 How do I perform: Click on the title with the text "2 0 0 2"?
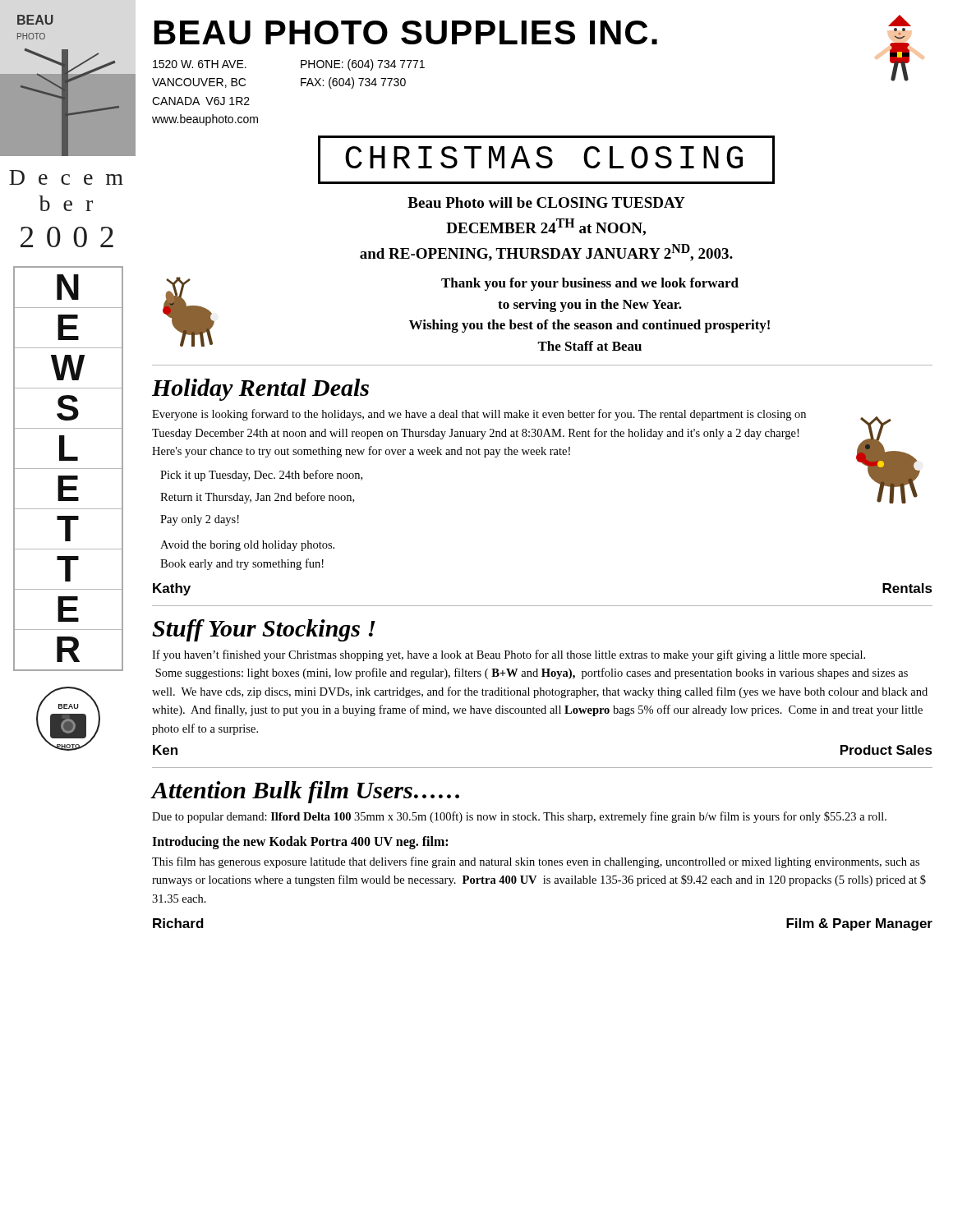(x=68, y=237)
